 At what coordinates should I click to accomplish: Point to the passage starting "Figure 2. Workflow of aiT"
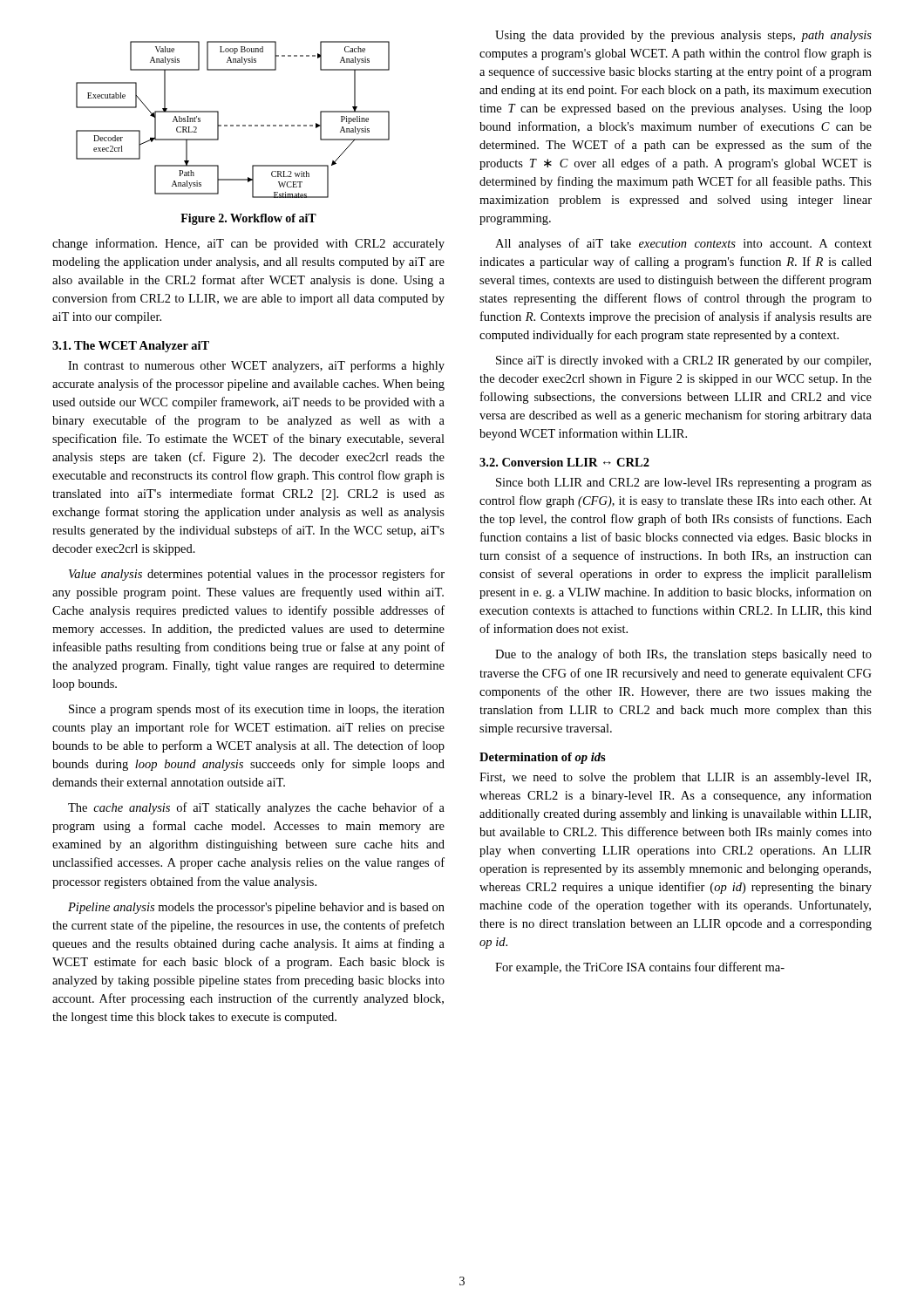click(x=248, y=218)
